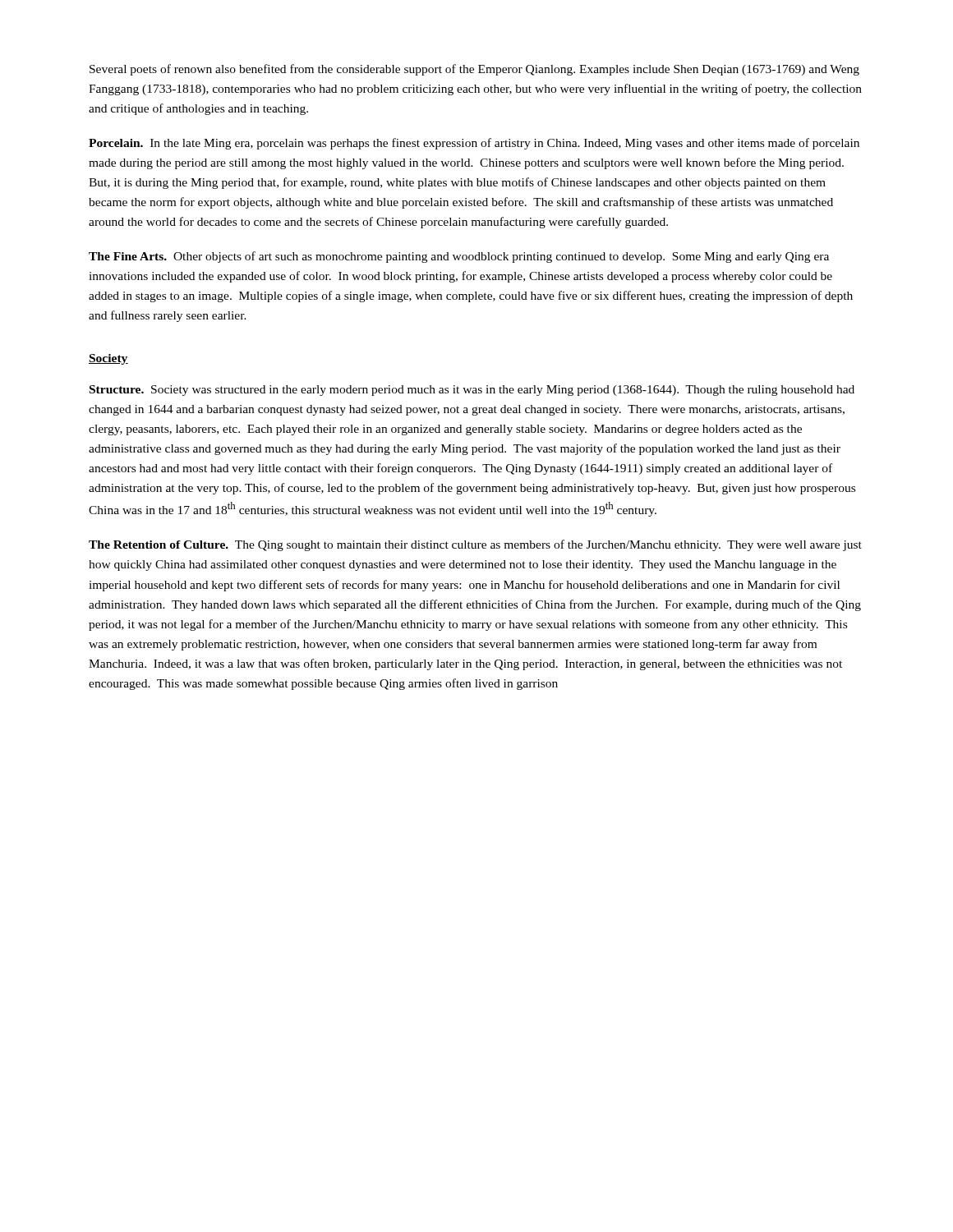Locate the text block starting "Structure. Society was structured in the early modern"
This screenshot has height=1232, width=953.
[472, 449]
